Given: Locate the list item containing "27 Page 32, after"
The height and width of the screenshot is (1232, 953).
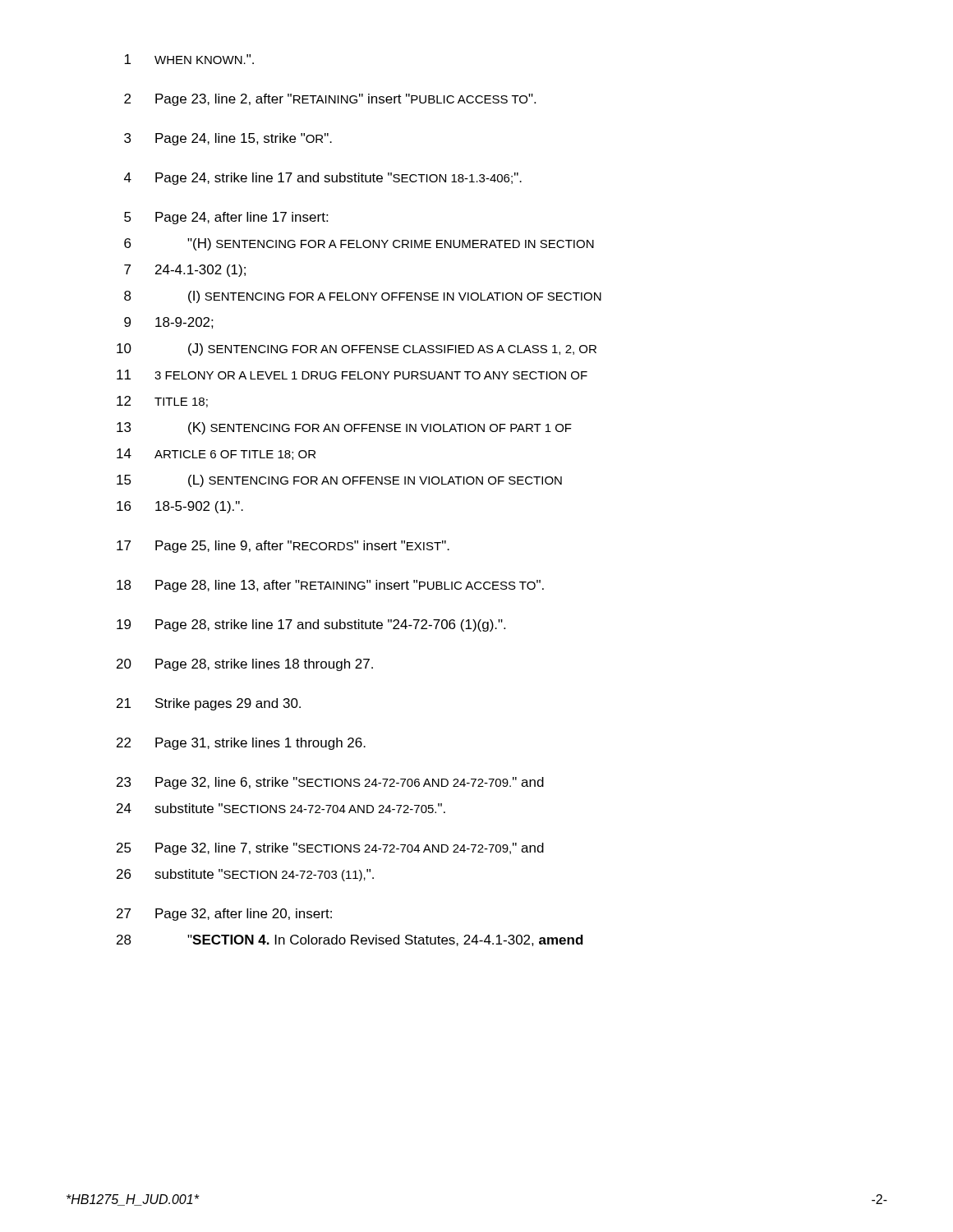Looking at the screenshot, I should pos(224,915).
